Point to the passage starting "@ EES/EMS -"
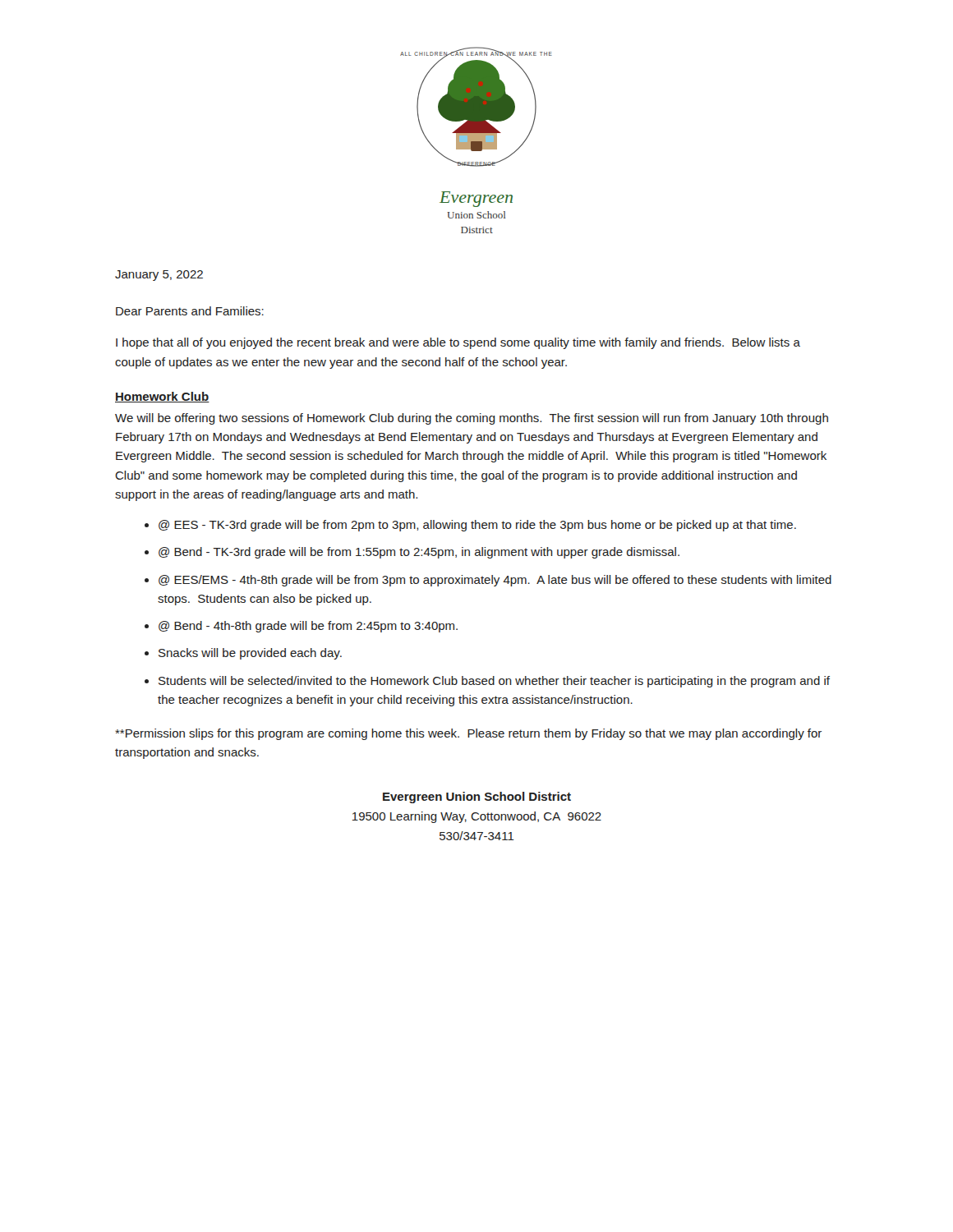 [495, 589]
